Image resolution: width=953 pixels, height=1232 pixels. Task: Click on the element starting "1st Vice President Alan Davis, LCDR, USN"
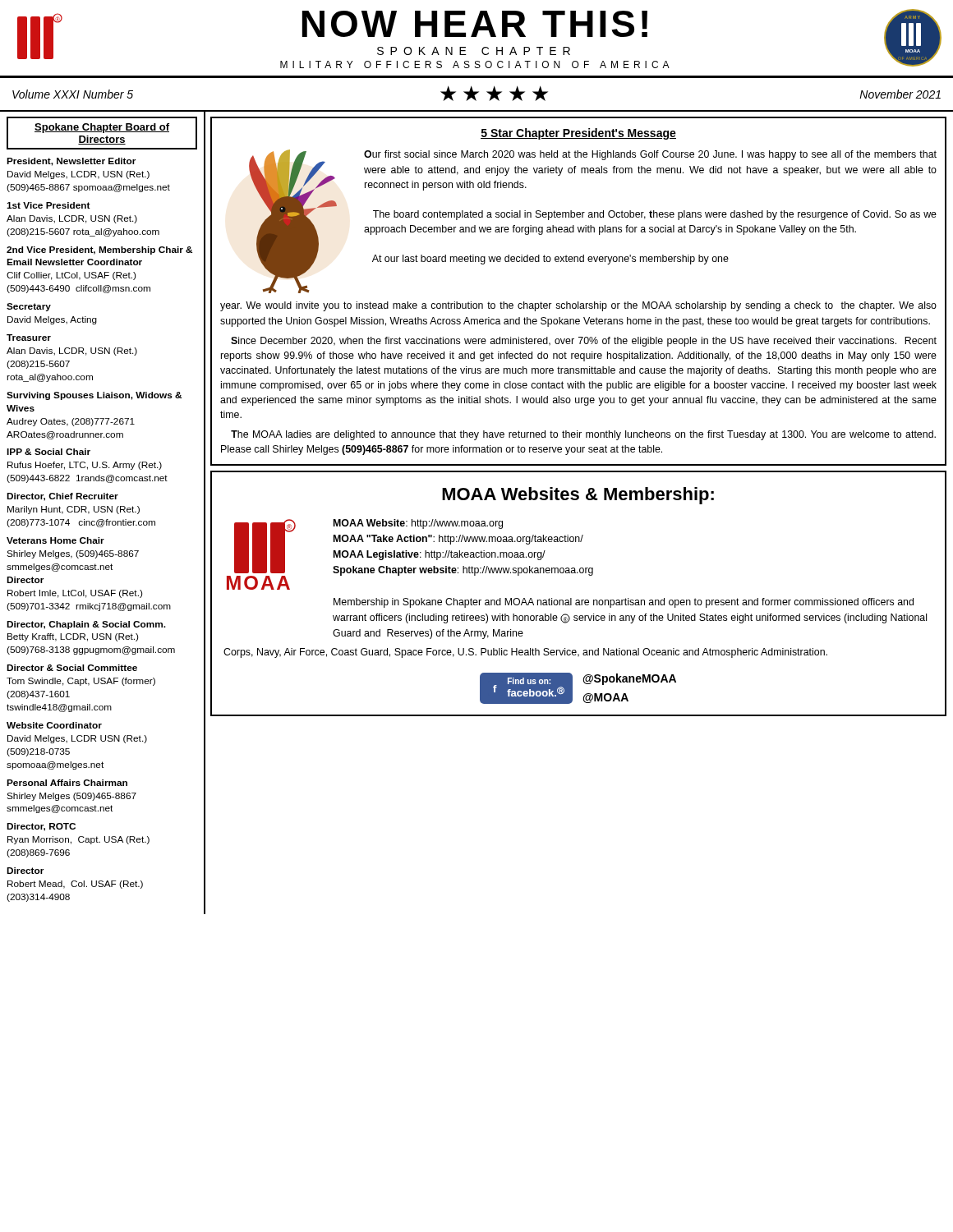coord(83,218)
